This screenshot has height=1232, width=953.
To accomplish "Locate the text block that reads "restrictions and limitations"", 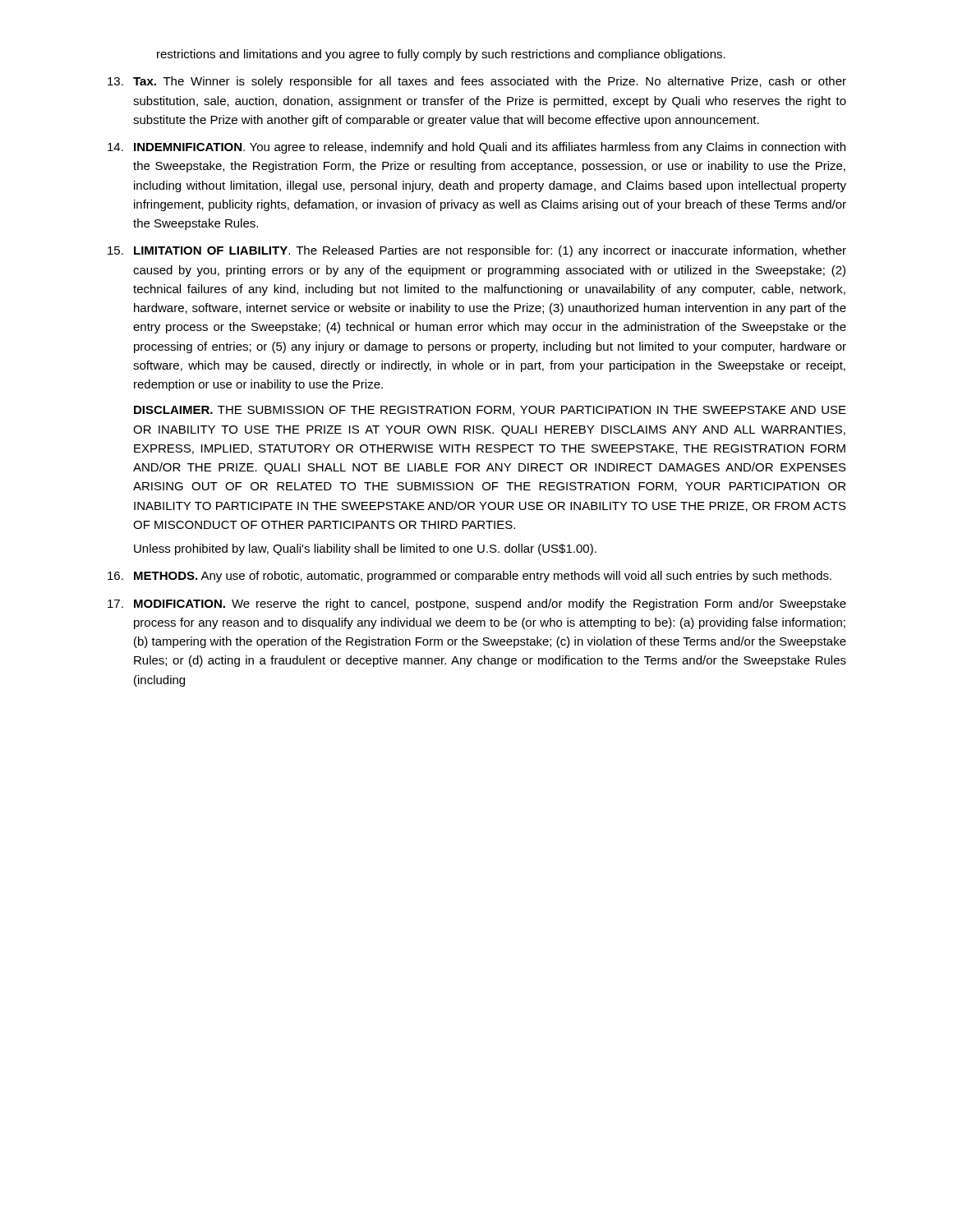I will 441,54.
